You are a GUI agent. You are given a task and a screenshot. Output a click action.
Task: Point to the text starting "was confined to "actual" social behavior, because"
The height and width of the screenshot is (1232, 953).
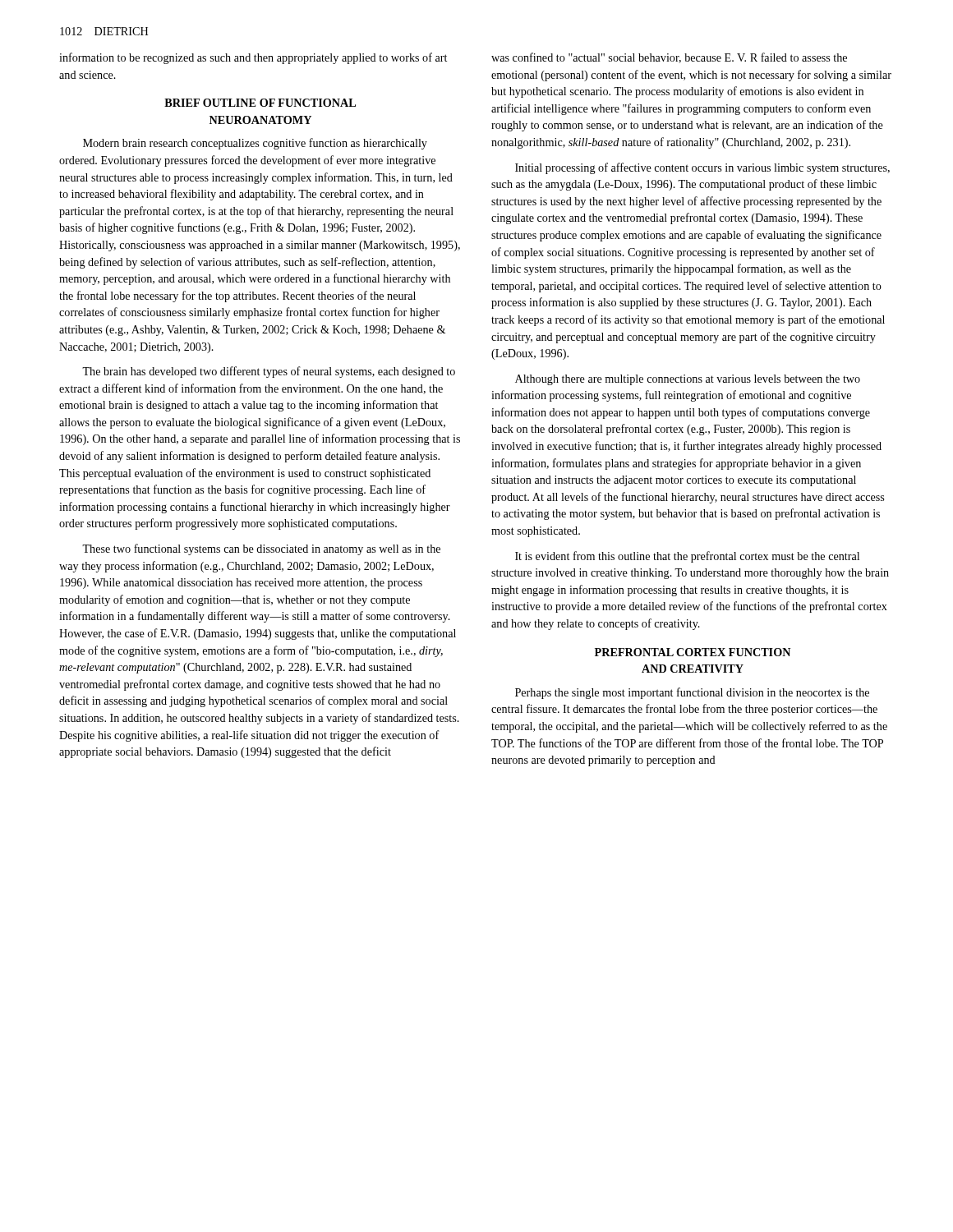[x=693, y=100]
